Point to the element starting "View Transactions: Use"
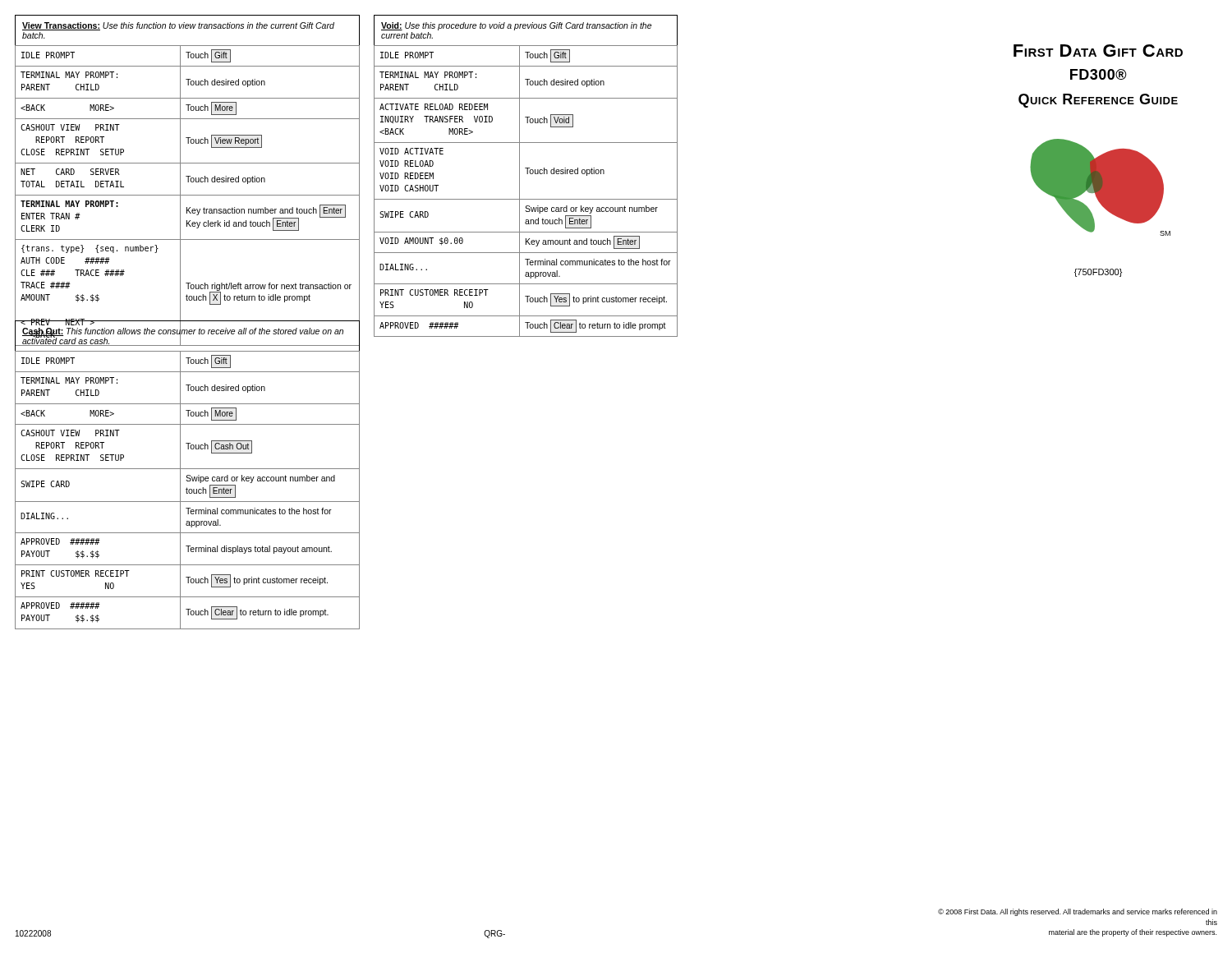Screen dimensions: 953x1232 [178, 30]
